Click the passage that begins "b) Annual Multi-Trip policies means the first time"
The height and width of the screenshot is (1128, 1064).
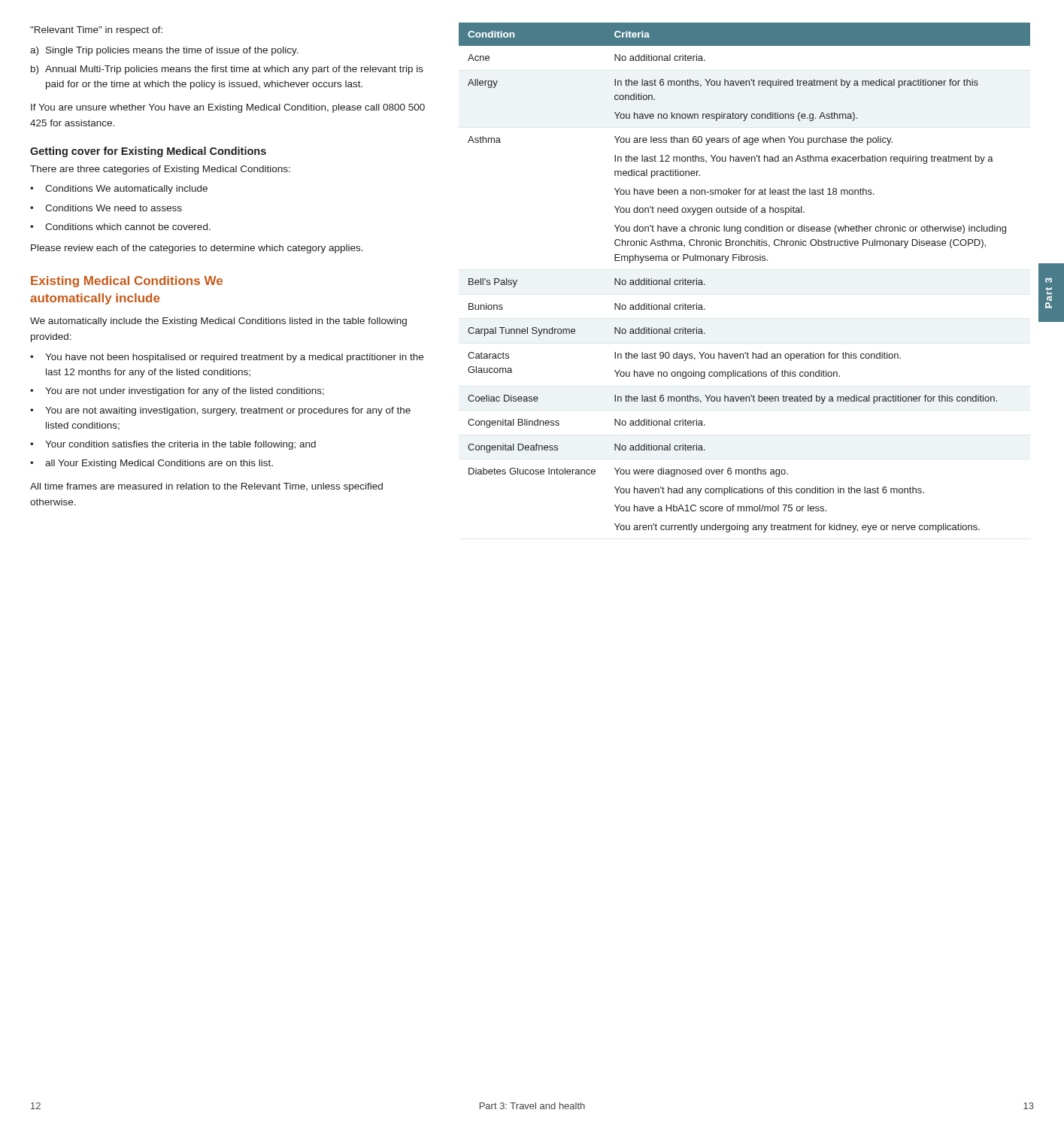coord(229,77)
